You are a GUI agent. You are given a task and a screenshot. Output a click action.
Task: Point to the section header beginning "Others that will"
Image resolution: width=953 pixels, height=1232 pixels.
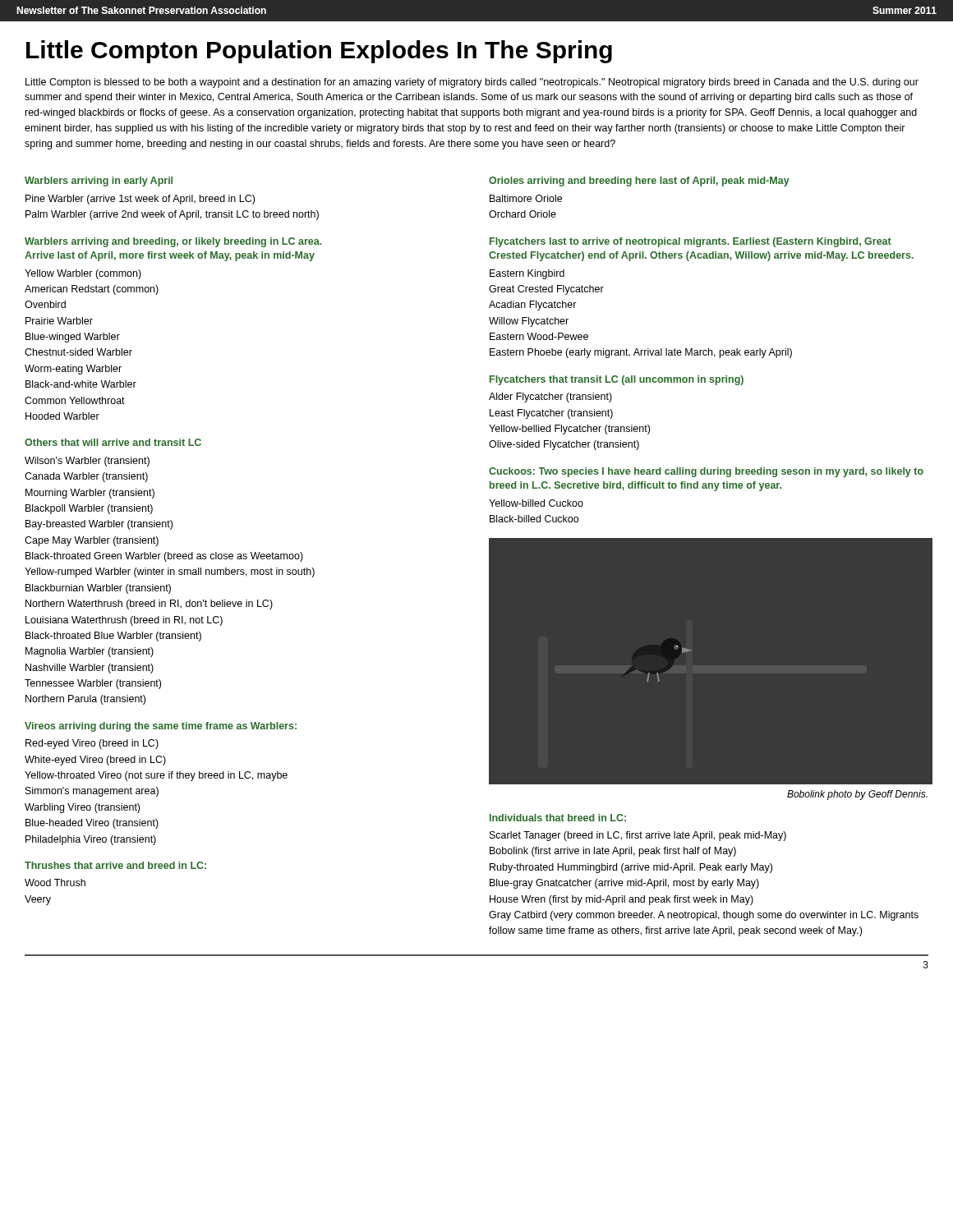[x=113, y=443]
